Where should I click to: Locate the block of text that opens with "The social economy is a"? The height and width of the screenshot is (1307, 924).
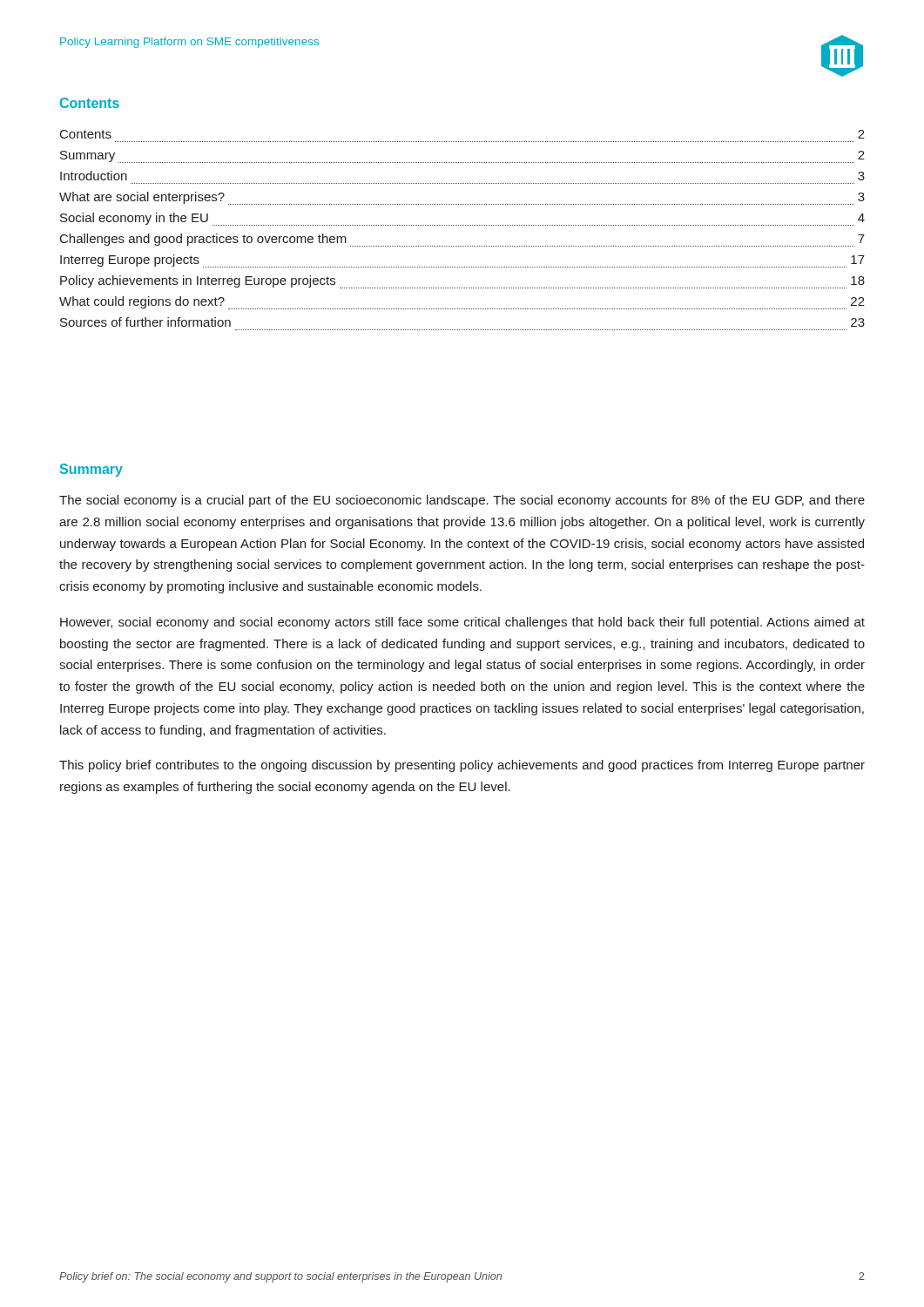[x=462, y=543]
